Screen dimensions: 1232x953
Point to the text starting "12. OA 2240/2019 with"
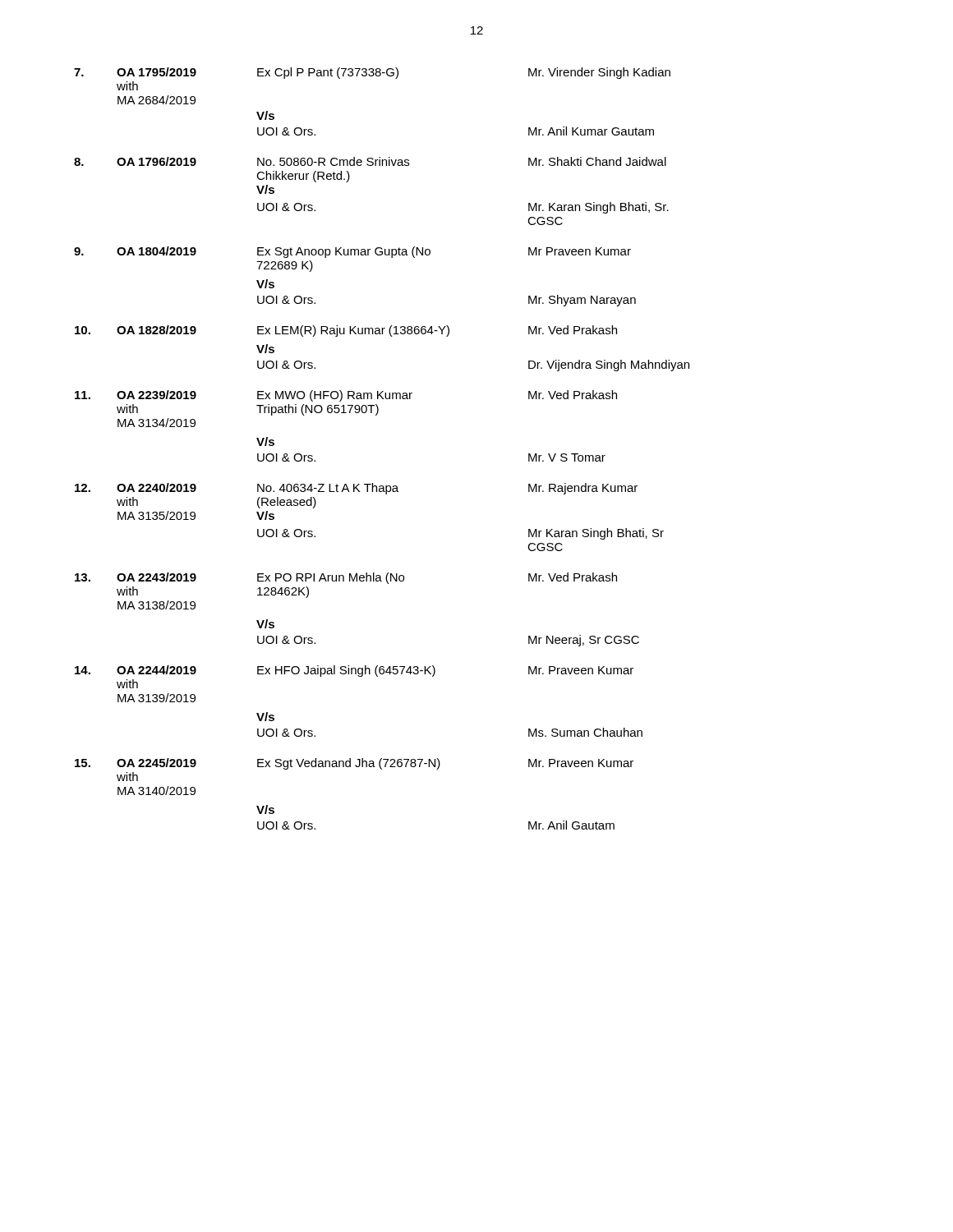[356, 489]
